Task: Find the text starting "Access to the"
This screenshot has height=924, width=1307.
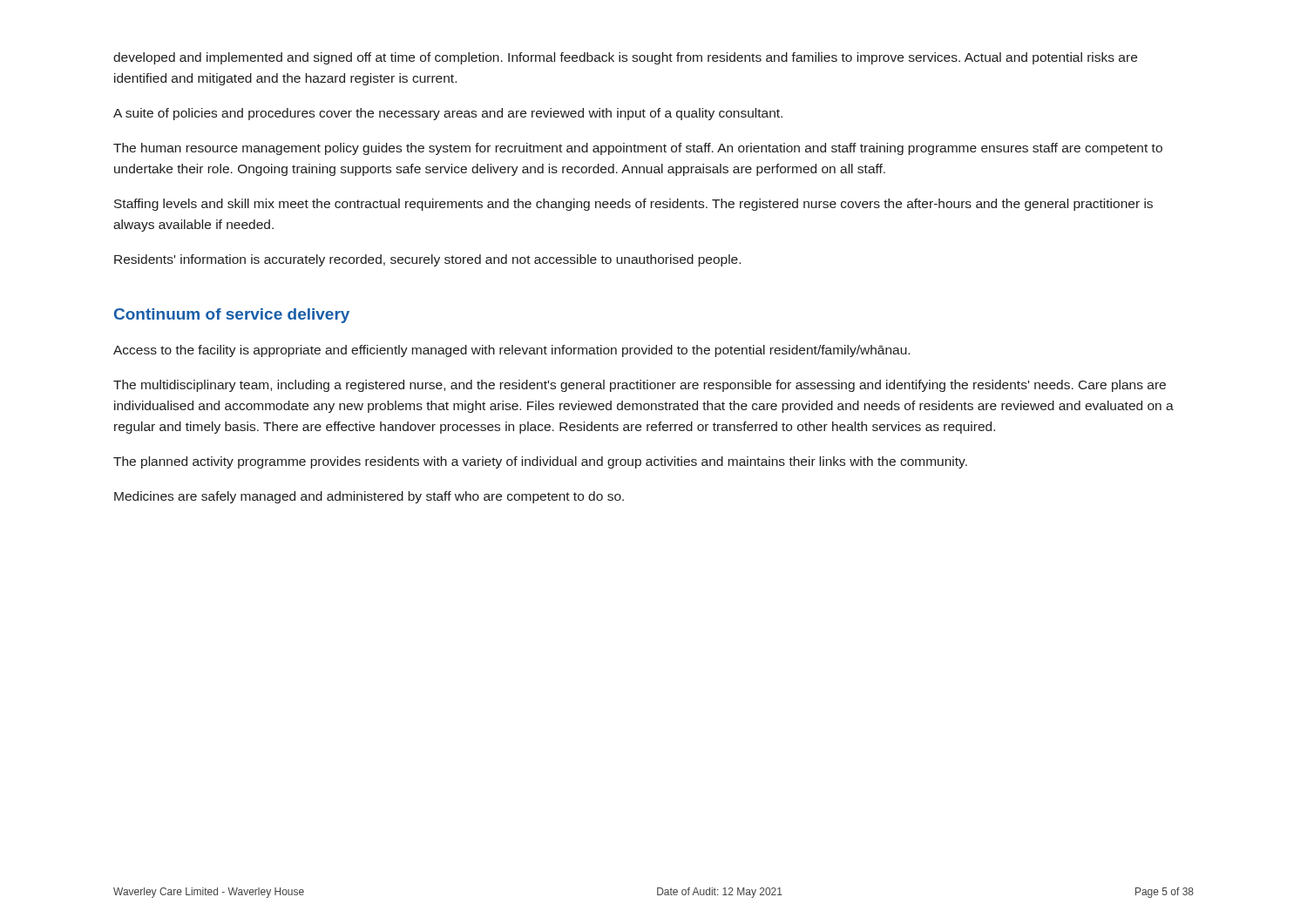Action: point(512,350)
